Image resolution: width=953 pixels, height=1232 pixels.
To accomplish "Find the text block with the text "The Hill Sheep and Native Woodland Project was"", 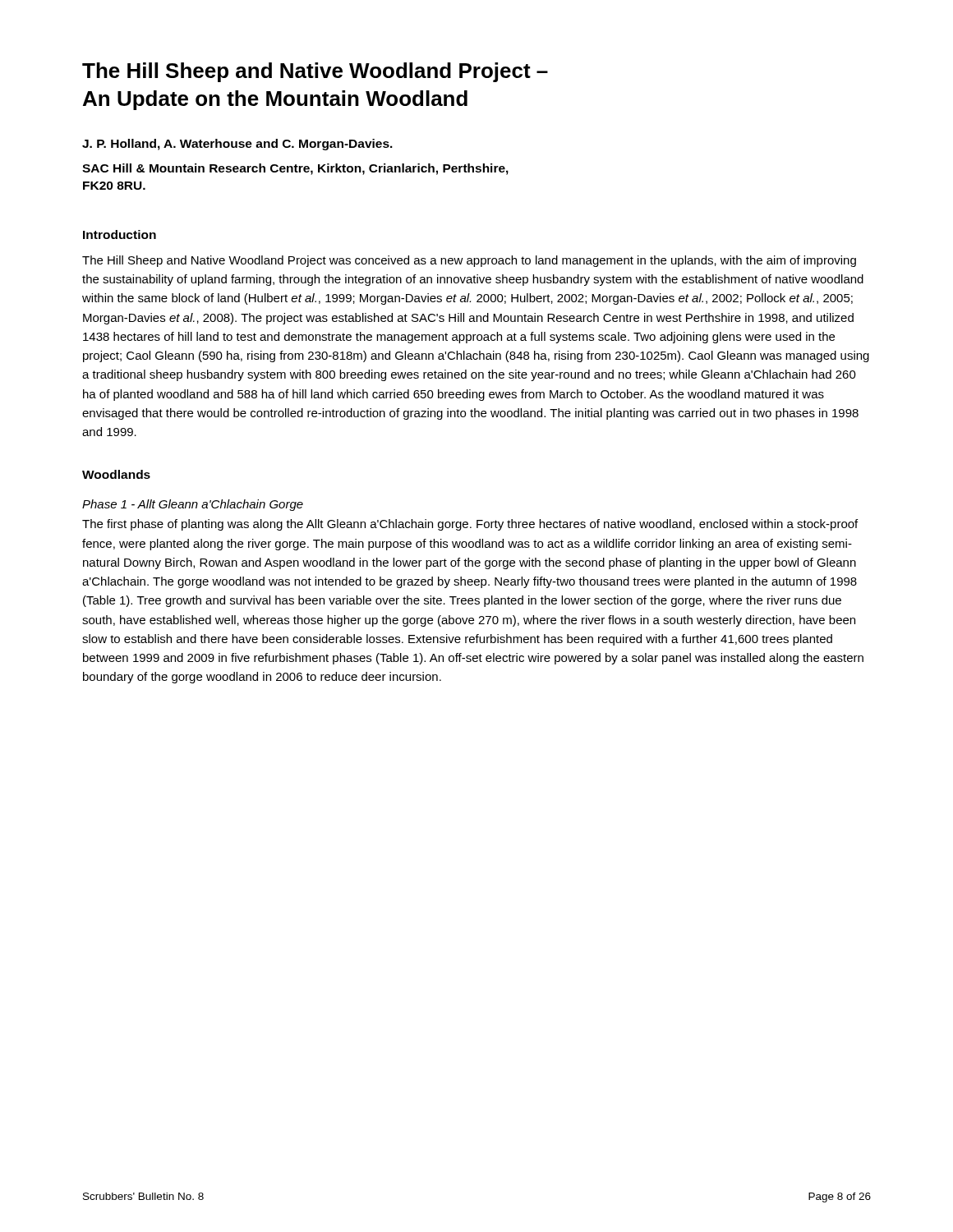I will [476, 346].
